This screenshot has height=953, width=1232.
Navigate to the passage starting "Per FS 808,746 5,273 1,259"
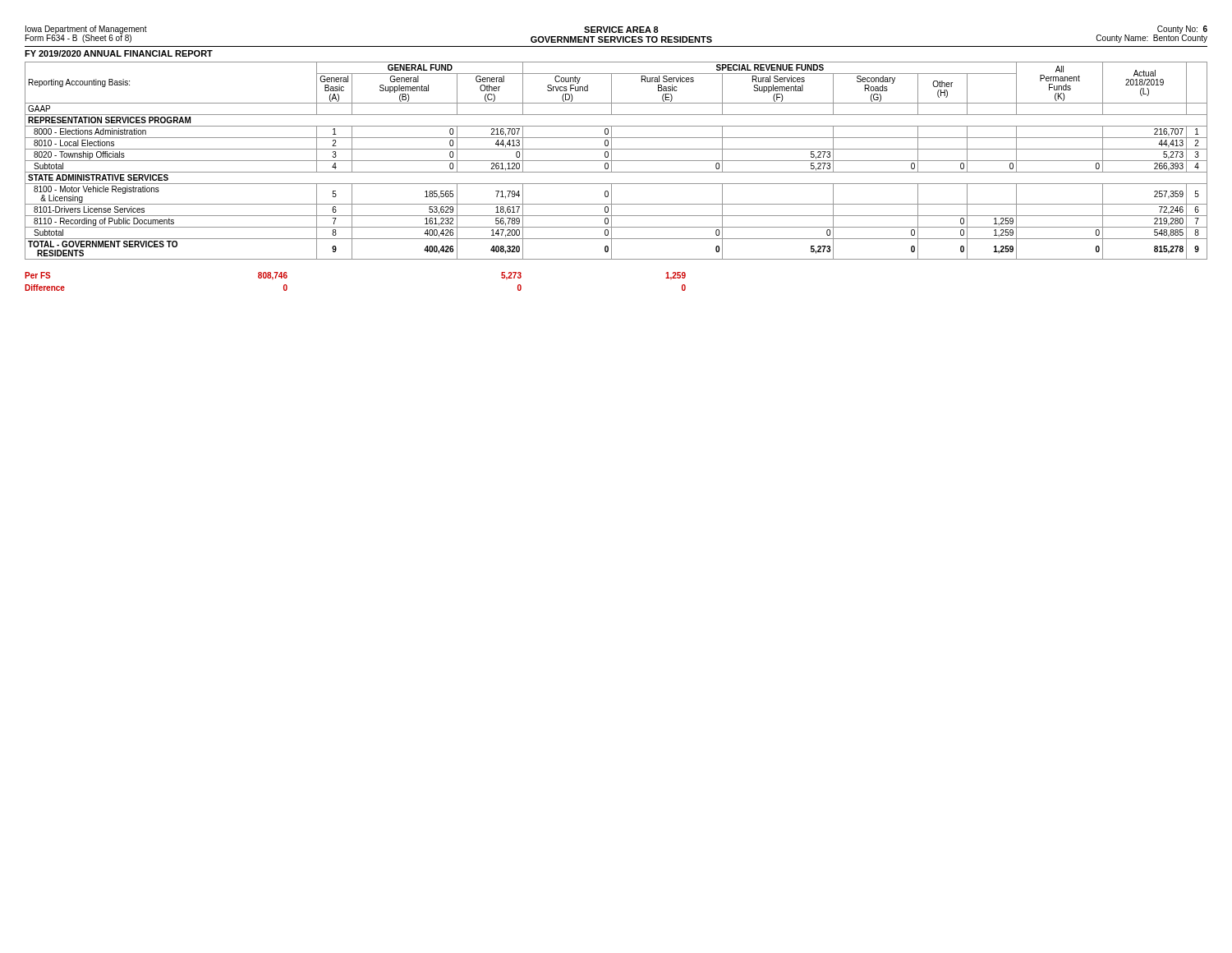[x=37, y=276]
